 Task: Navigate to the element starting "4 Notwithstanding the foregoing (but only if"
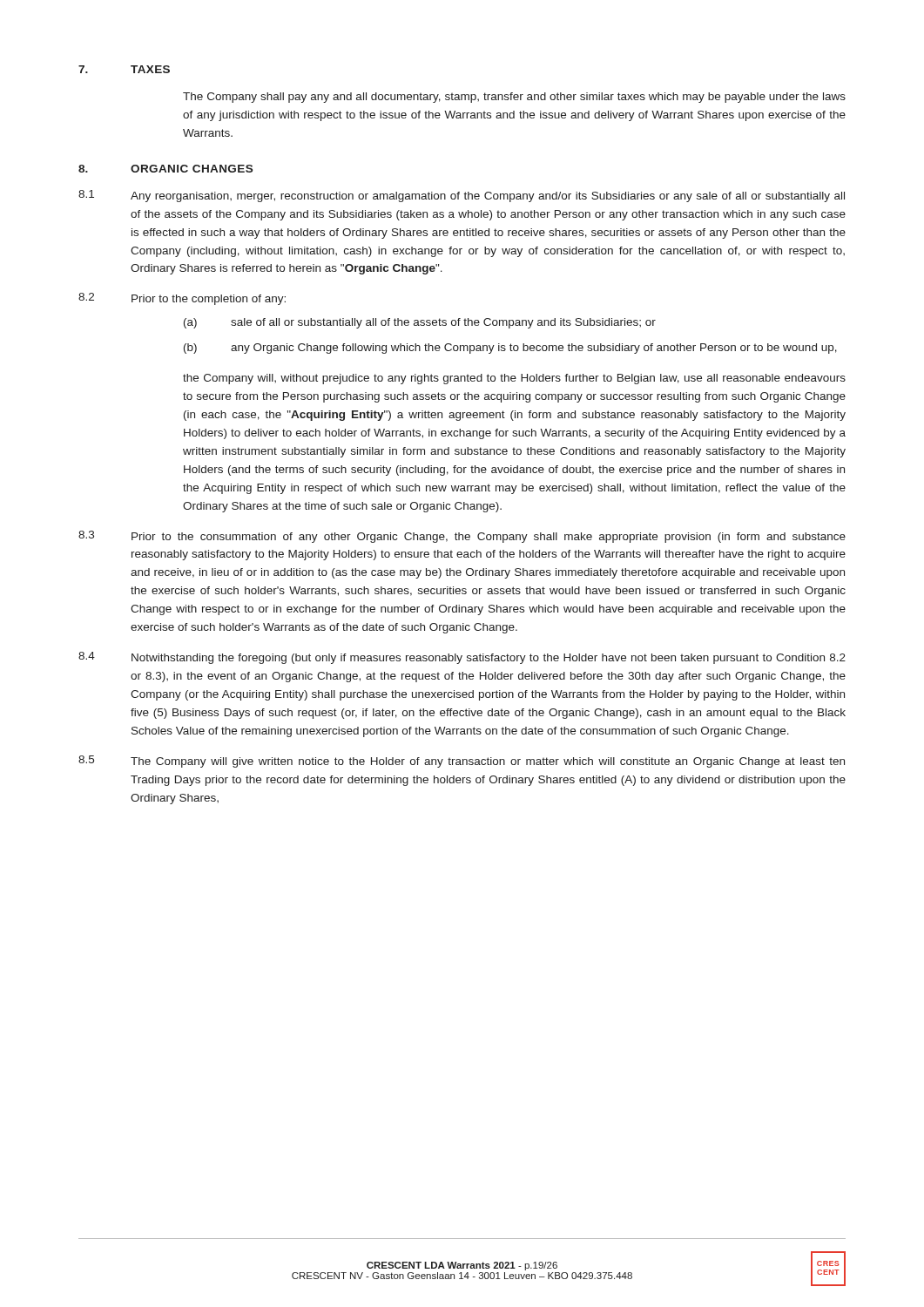462,695
